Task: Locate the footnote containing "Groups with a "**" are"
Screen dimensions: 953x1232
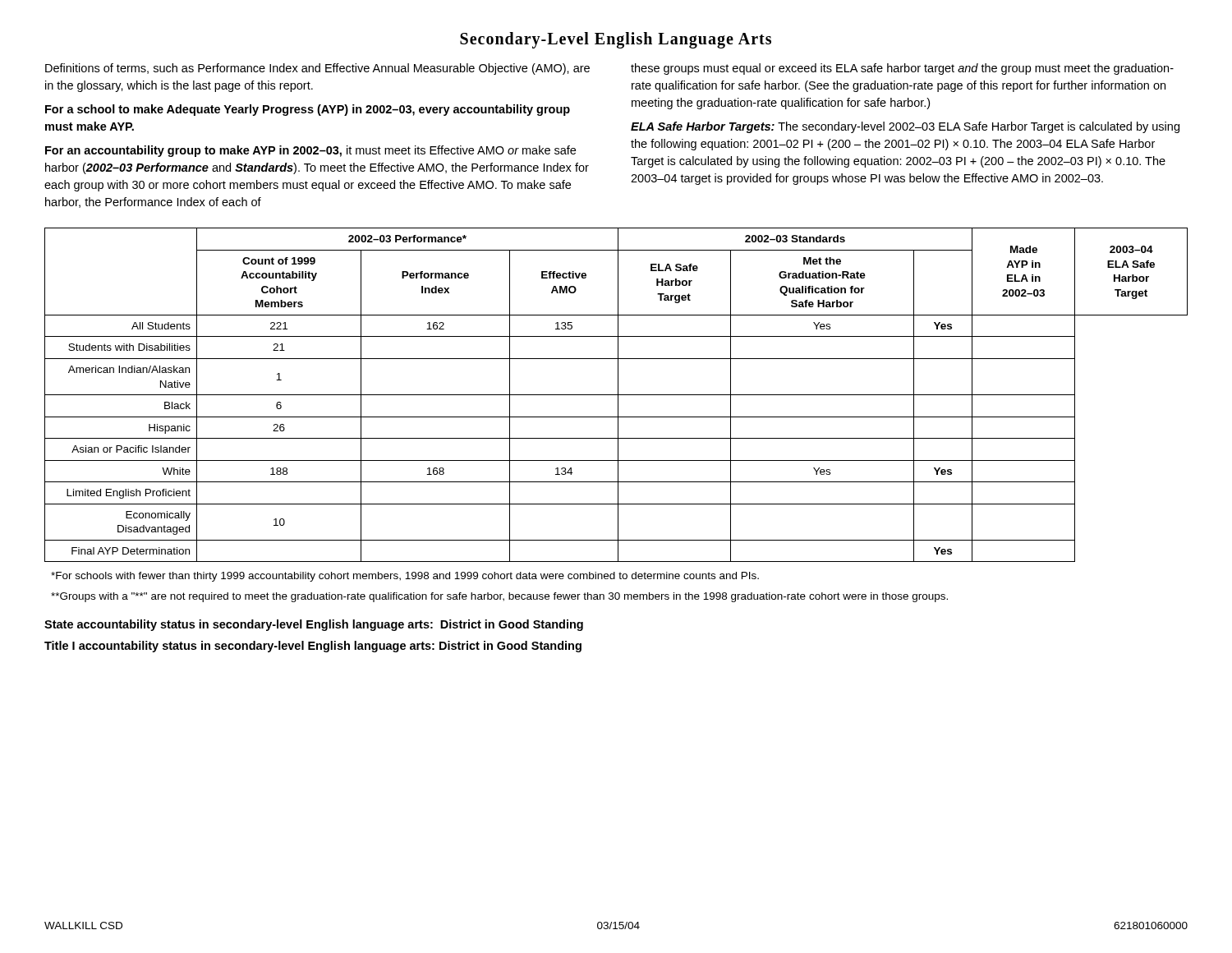Action: point(500,596)
